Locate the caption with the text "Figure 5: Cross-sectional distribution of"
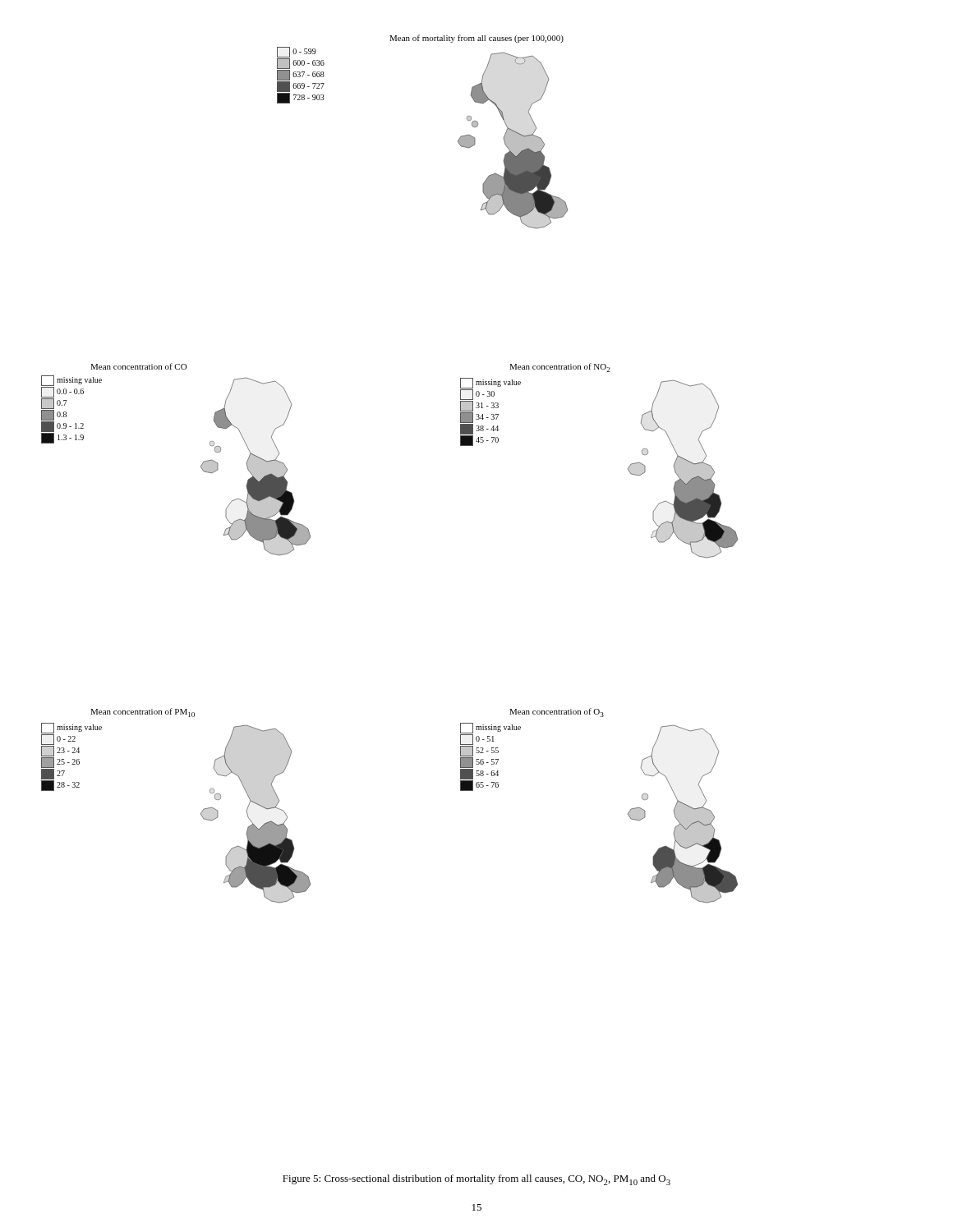953x1232 pixels. click(x=476, y=1180)
